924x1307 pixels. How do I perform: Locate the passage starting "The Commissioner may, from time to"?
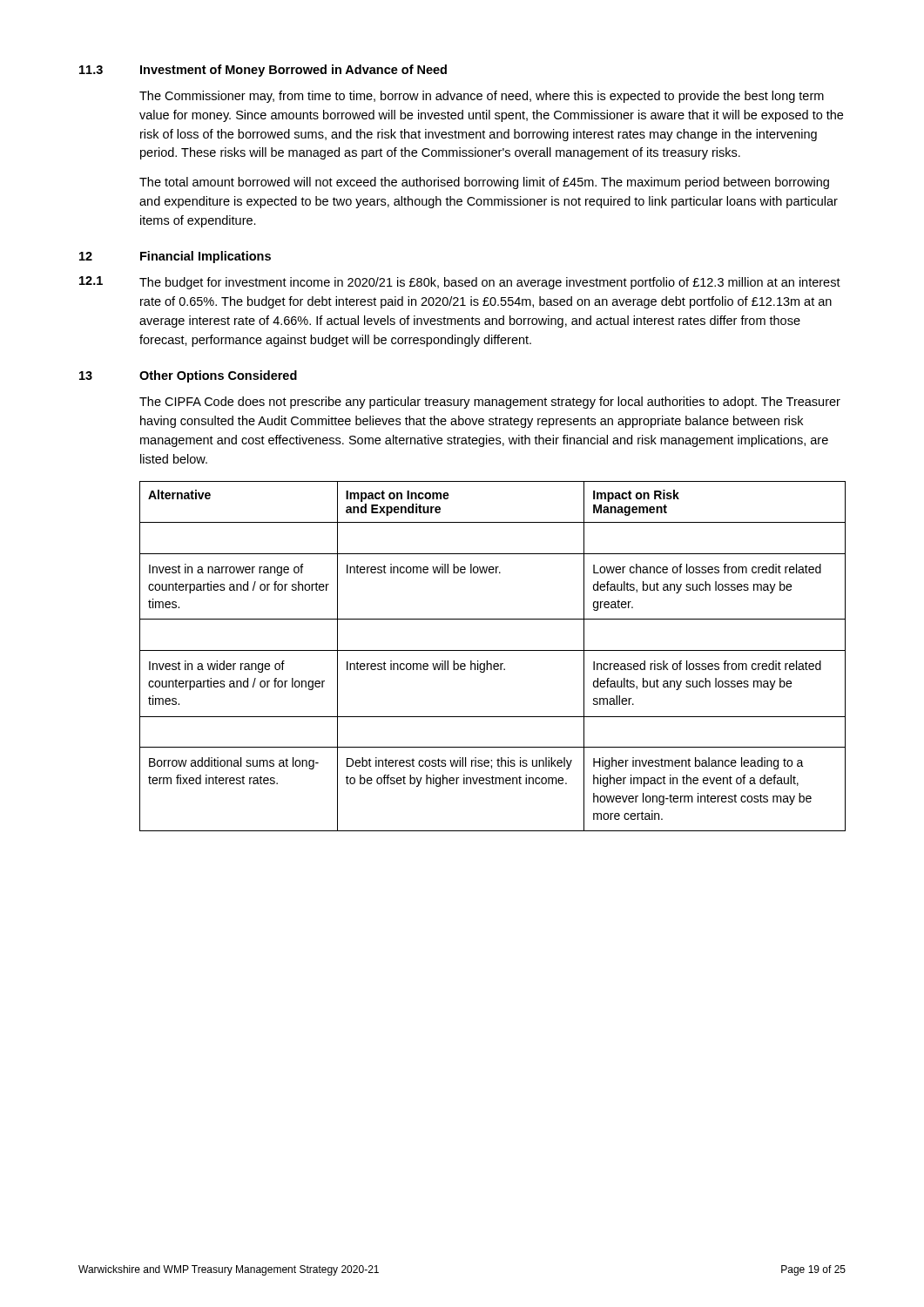[492, 124]
